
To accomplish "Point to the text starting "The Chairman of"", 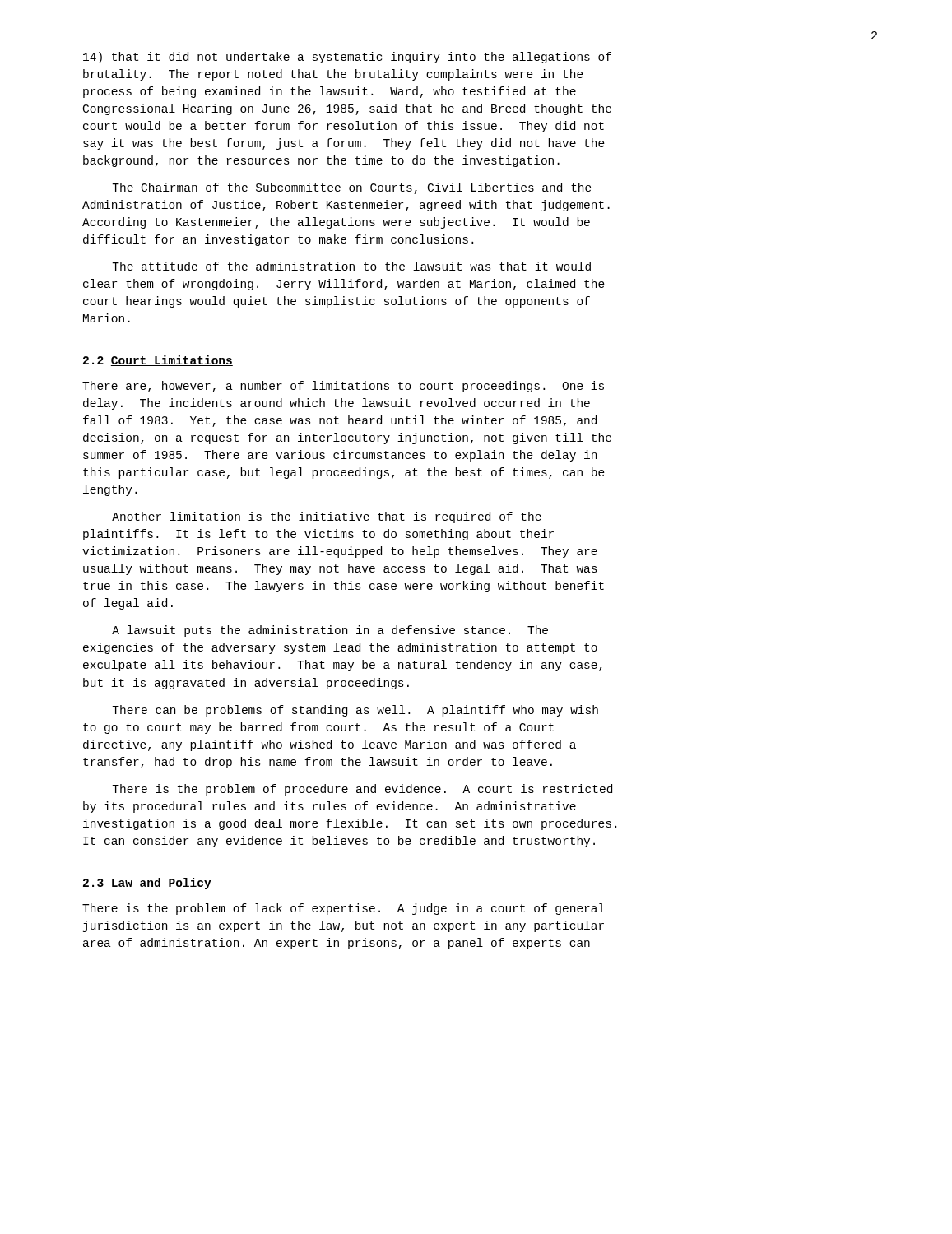I will tap(347, 214).
